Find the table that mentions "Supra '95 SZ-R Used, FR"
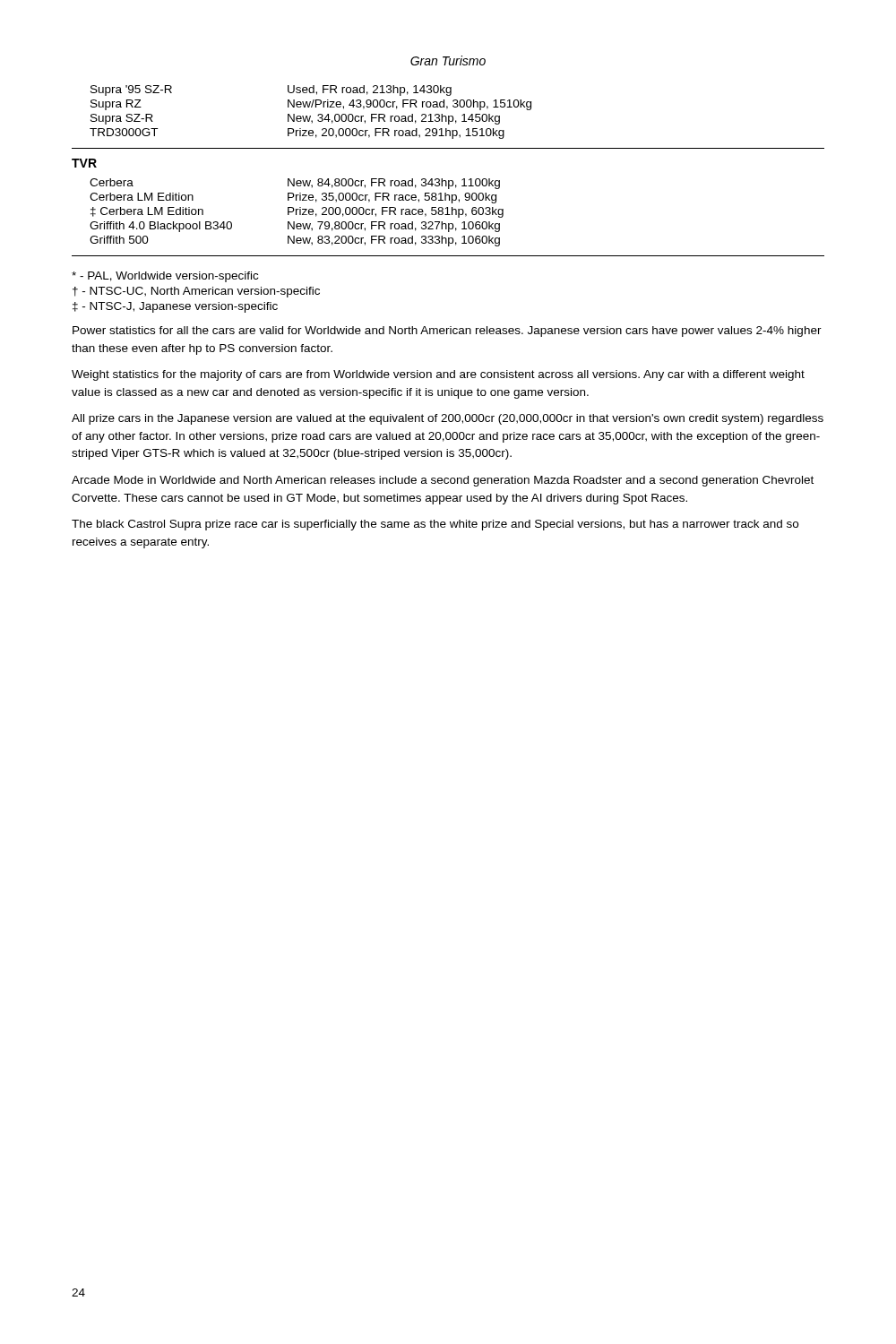The height and width of the screenshot is (1344, 896). point(448,111)
